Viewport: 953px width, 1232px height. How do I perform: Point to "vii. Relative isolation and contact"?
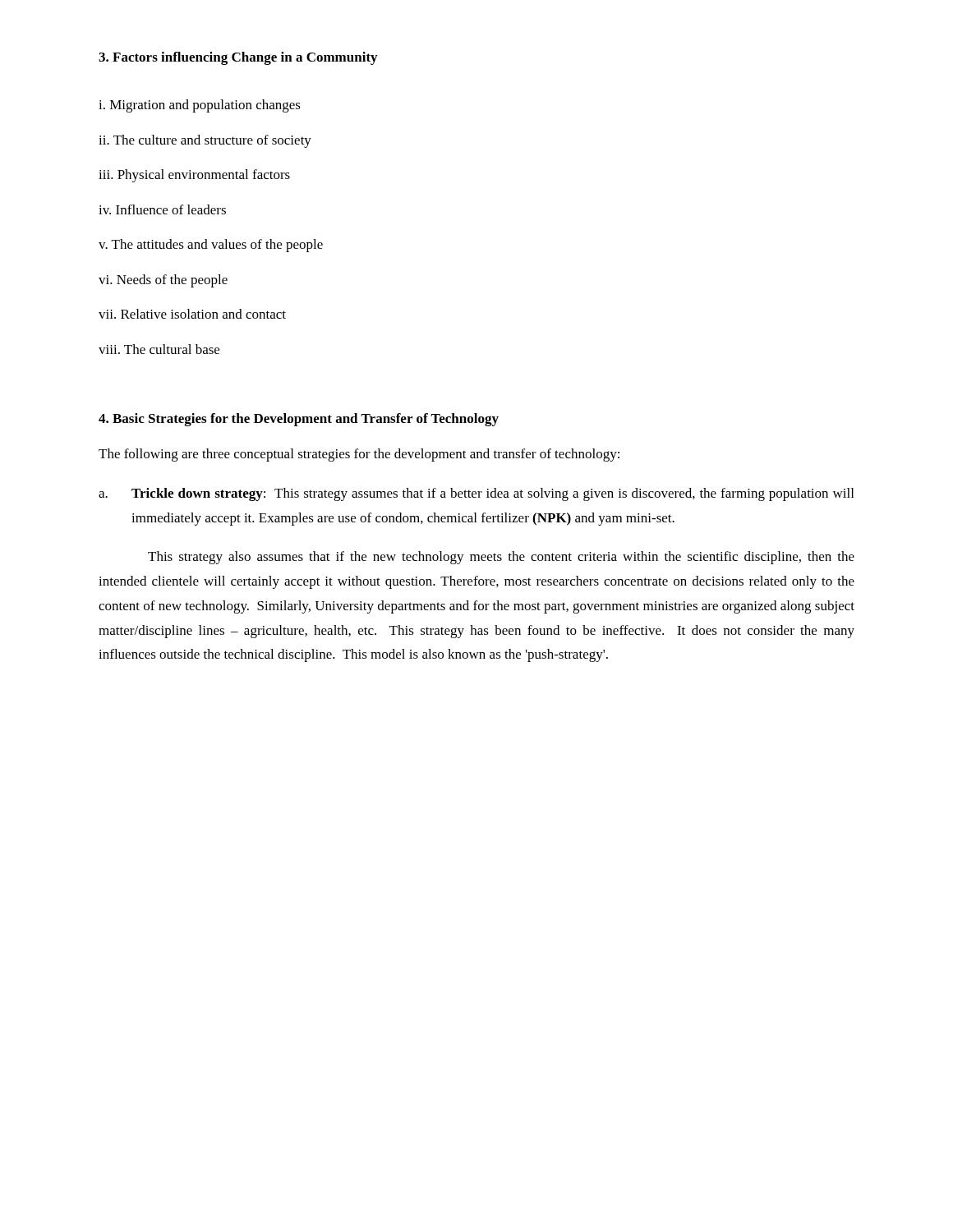tap(192, 314)
